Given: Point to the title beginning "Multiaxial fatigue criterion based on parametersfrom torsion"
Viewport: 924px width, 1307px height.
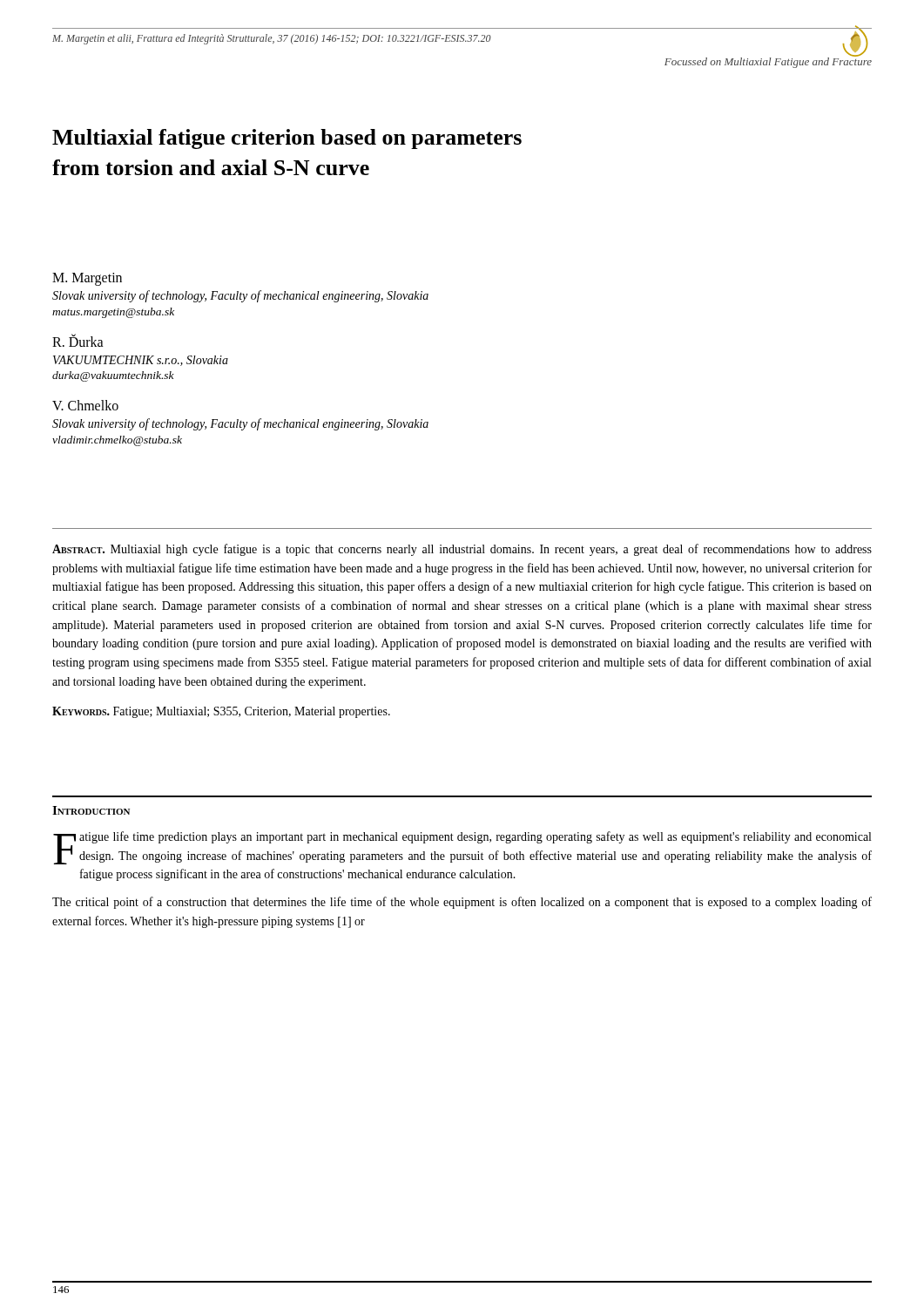Looking at the screenshot, I should click(462, 153).
